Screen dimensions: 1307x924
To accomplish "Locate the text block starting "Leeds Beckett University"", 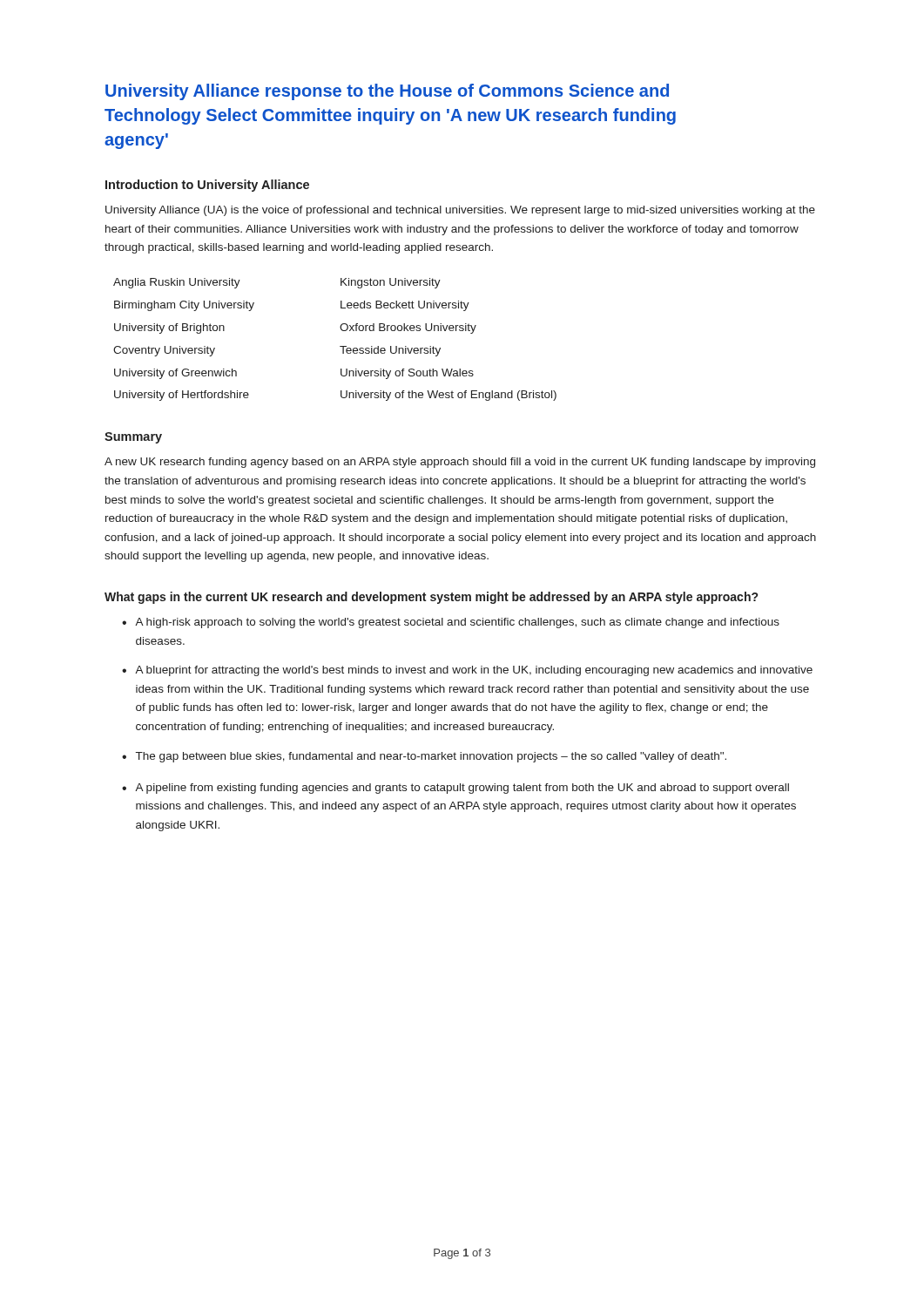I will [x=404, y=304].
